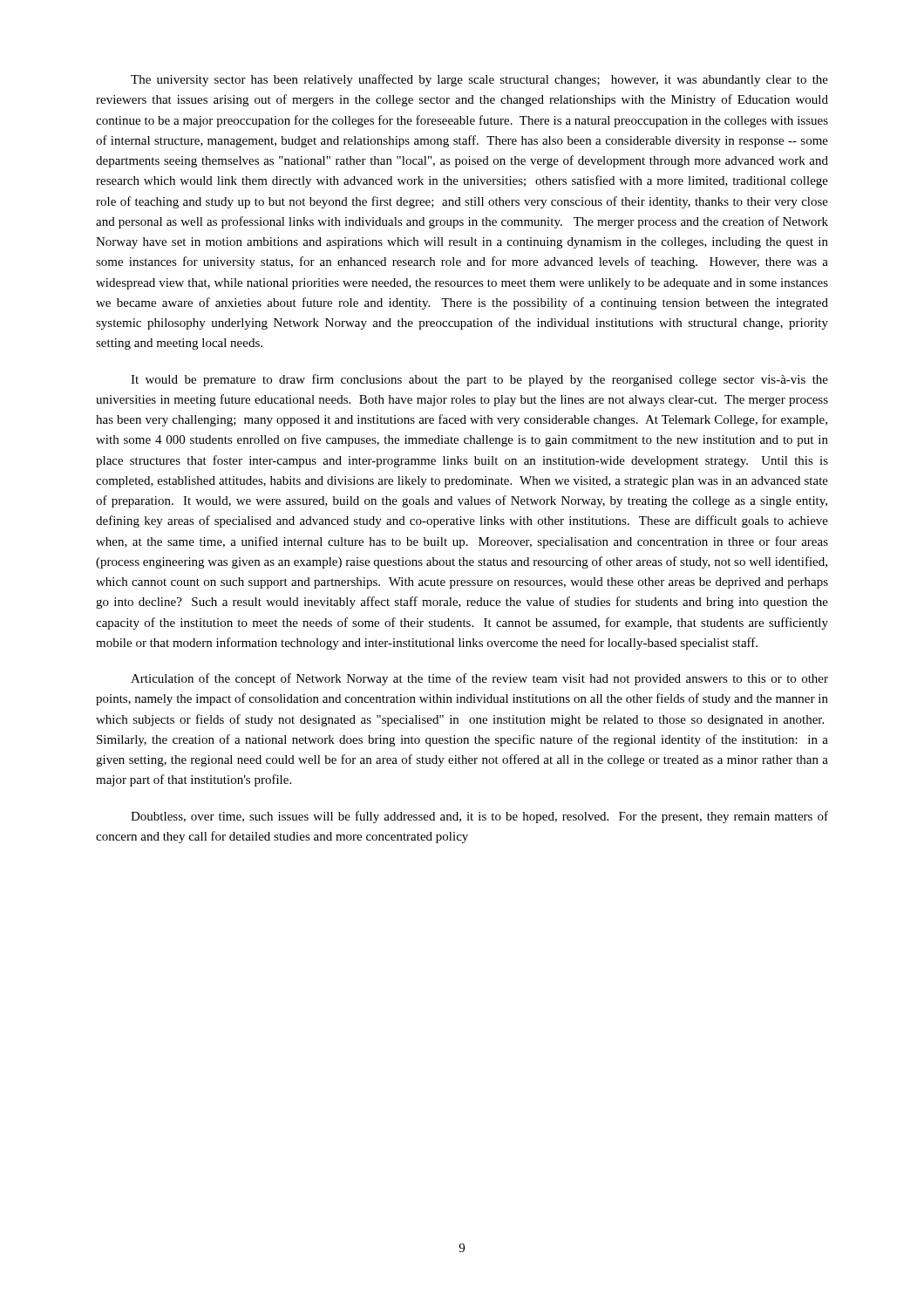924x1308 pixels.
Task: Click on the text block that reads "It would be"
Action: [x=462, y=511]
